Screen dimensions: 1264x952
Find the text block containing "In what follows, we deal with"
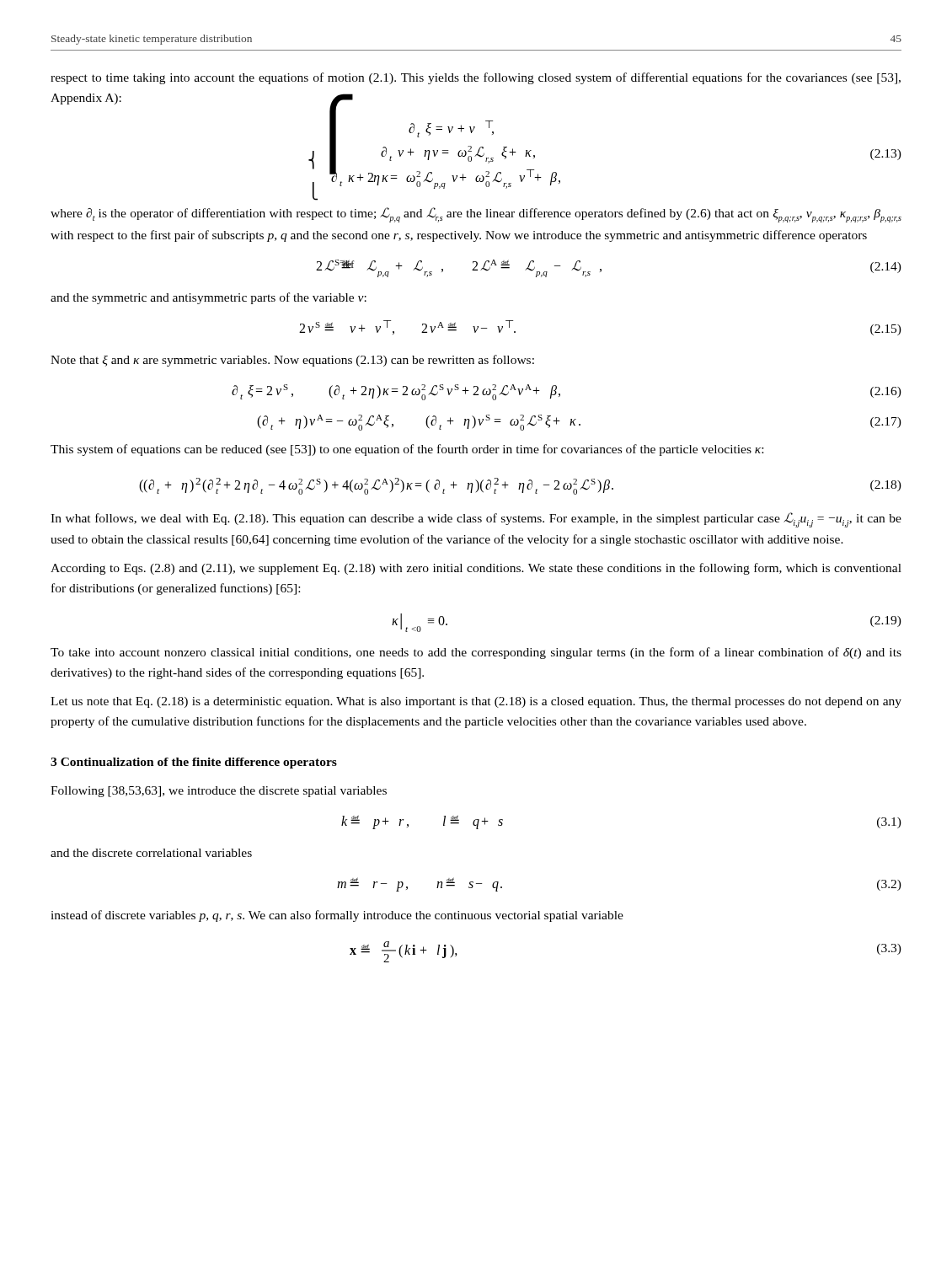click(x=476, y=529)
